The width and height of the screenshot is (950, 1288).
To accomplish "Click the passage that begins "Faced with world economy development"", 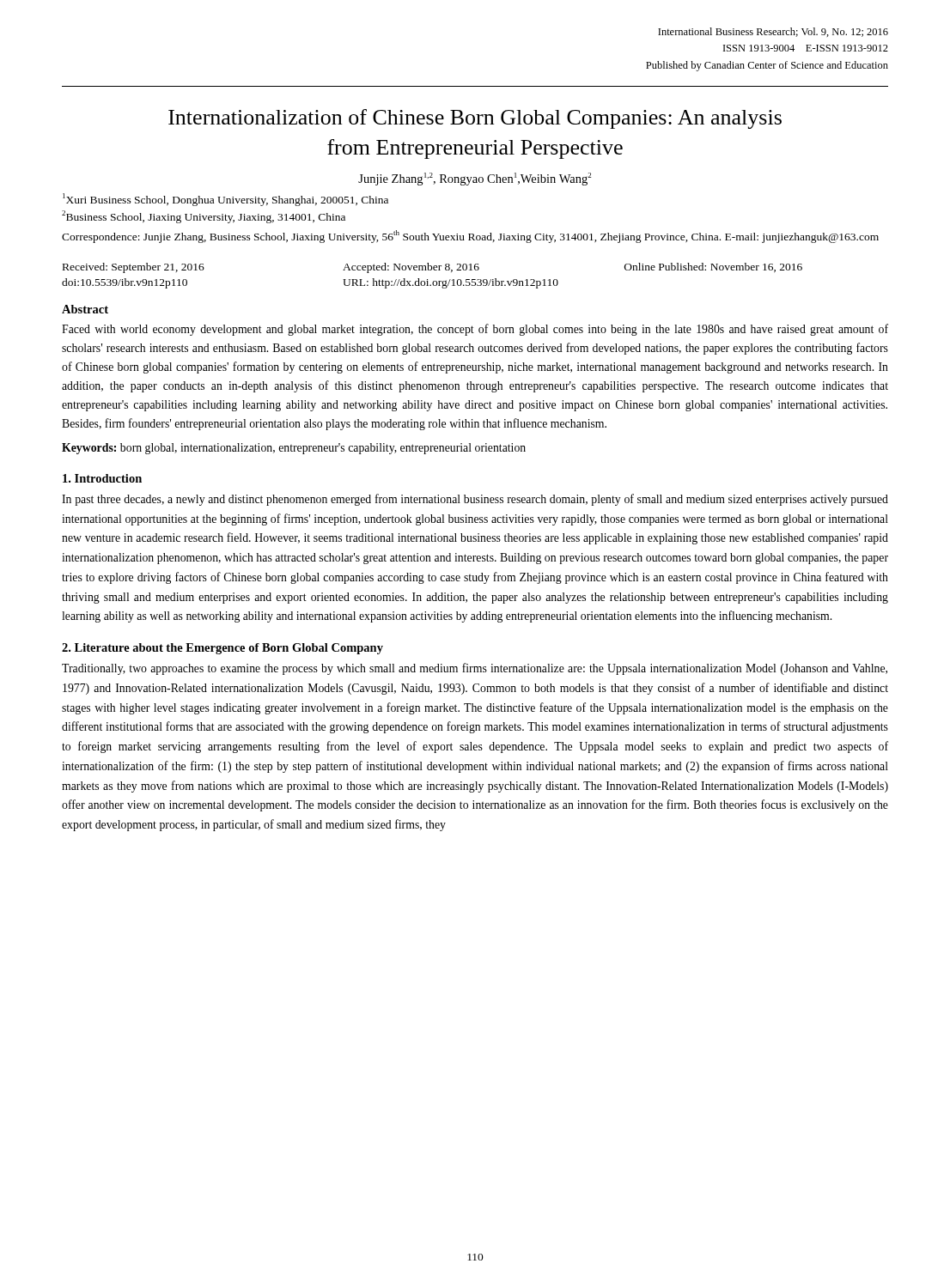I will (475, 376).
